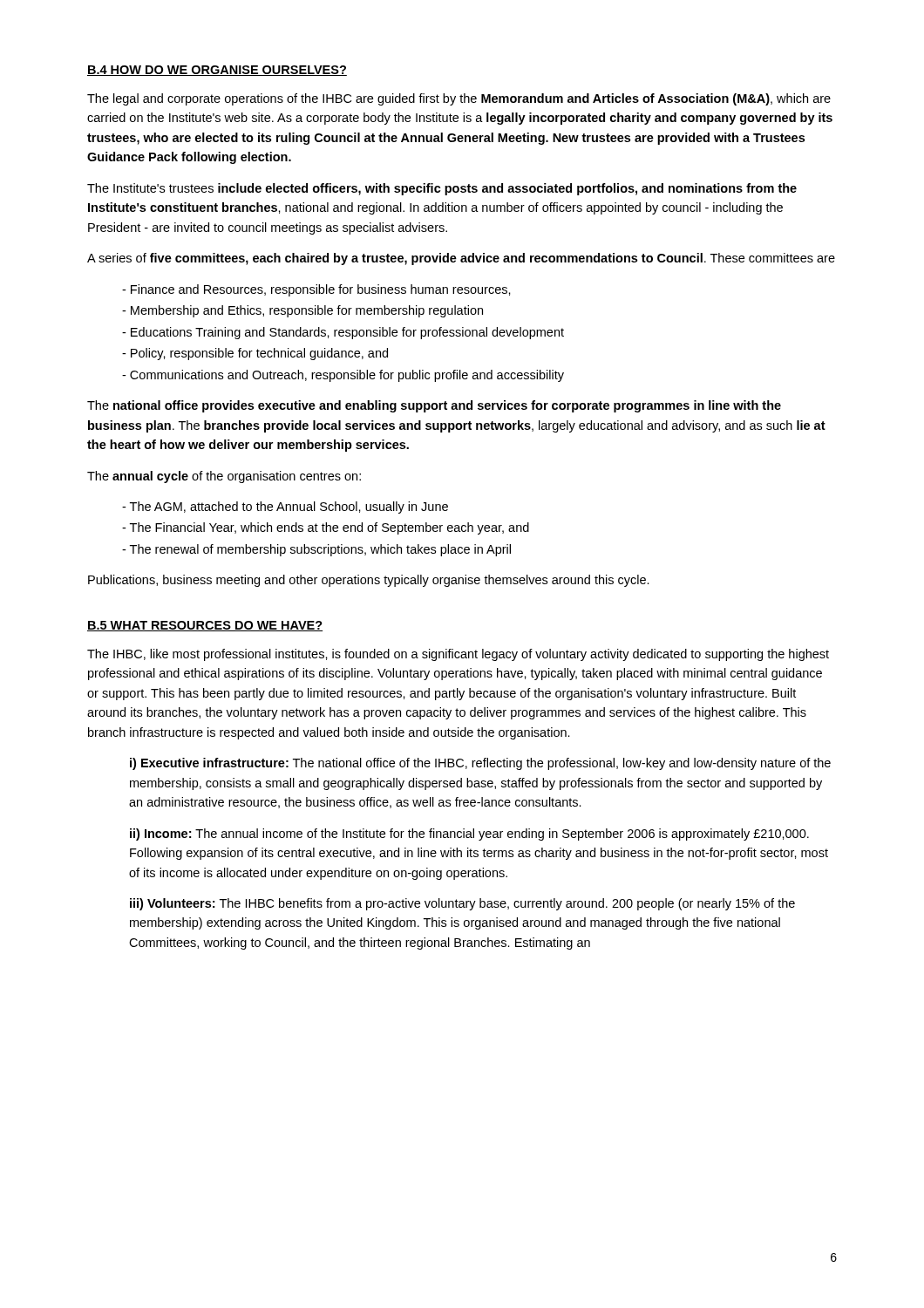Locate the block of text that opens with "iii) Volunteers: The"

coord(462,923)
